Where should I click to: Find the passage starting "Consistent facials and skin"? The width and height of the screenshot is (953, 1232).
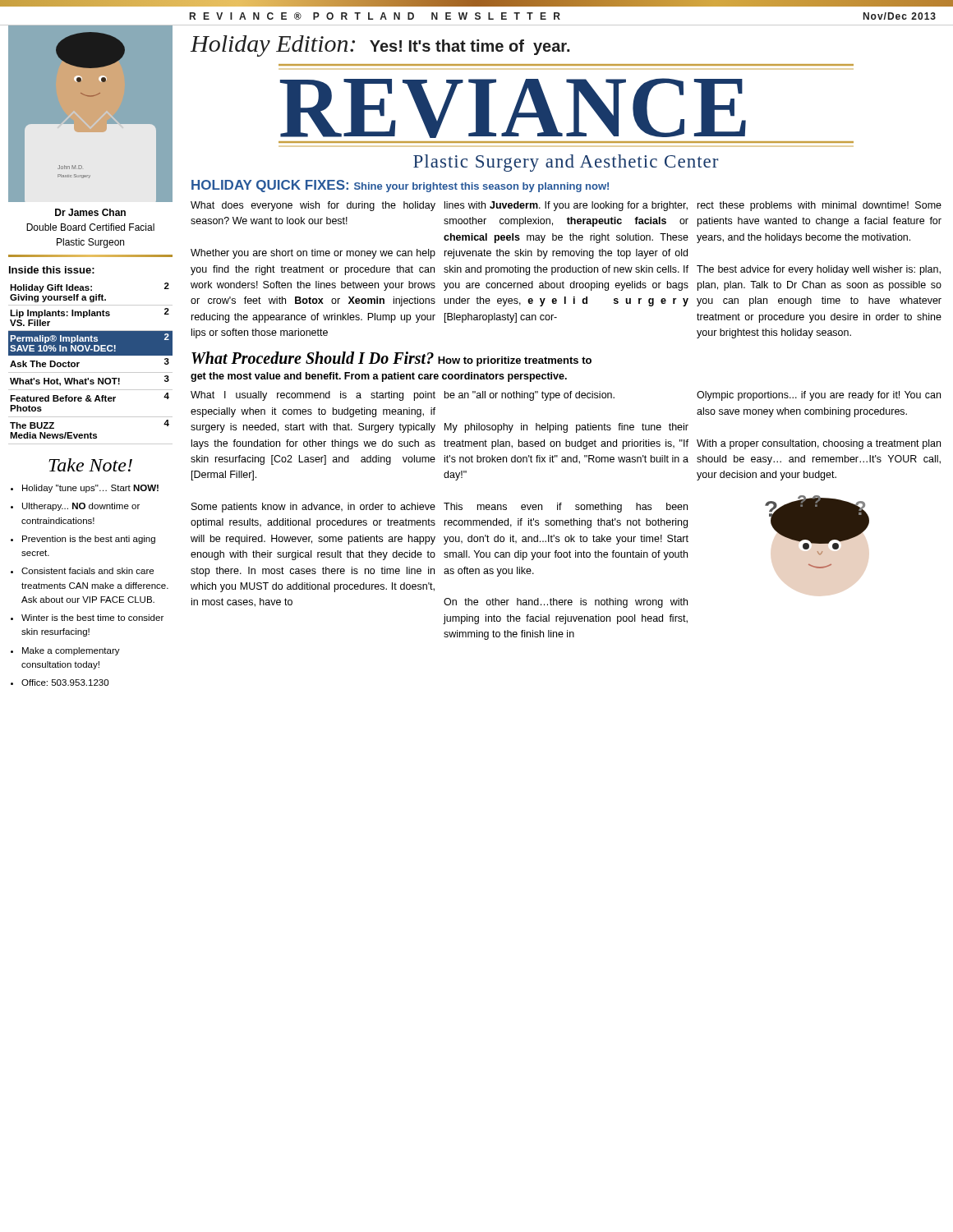point(95,585)
